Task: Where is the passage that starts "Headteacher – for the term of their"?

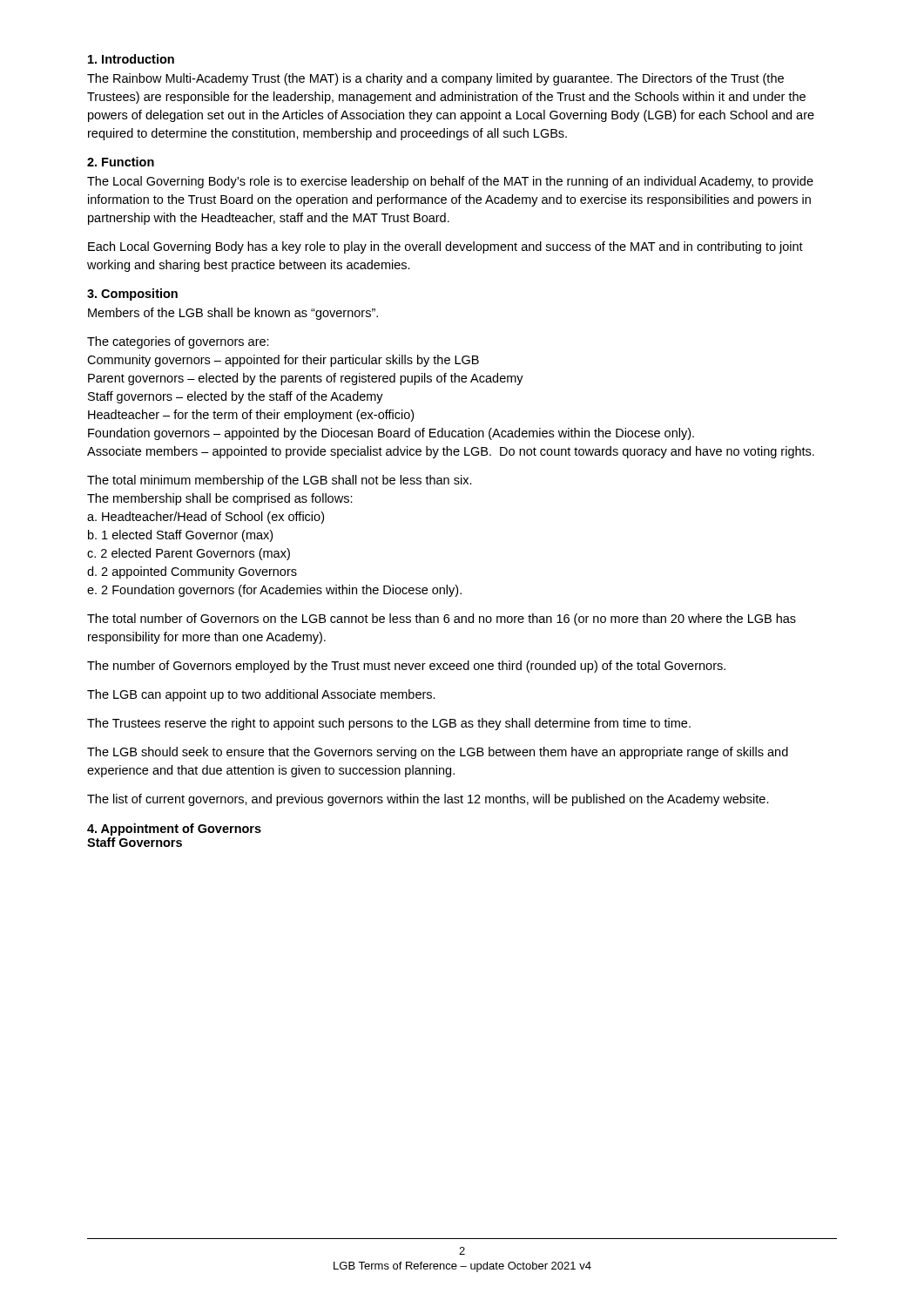Action: tap(251, 415)
